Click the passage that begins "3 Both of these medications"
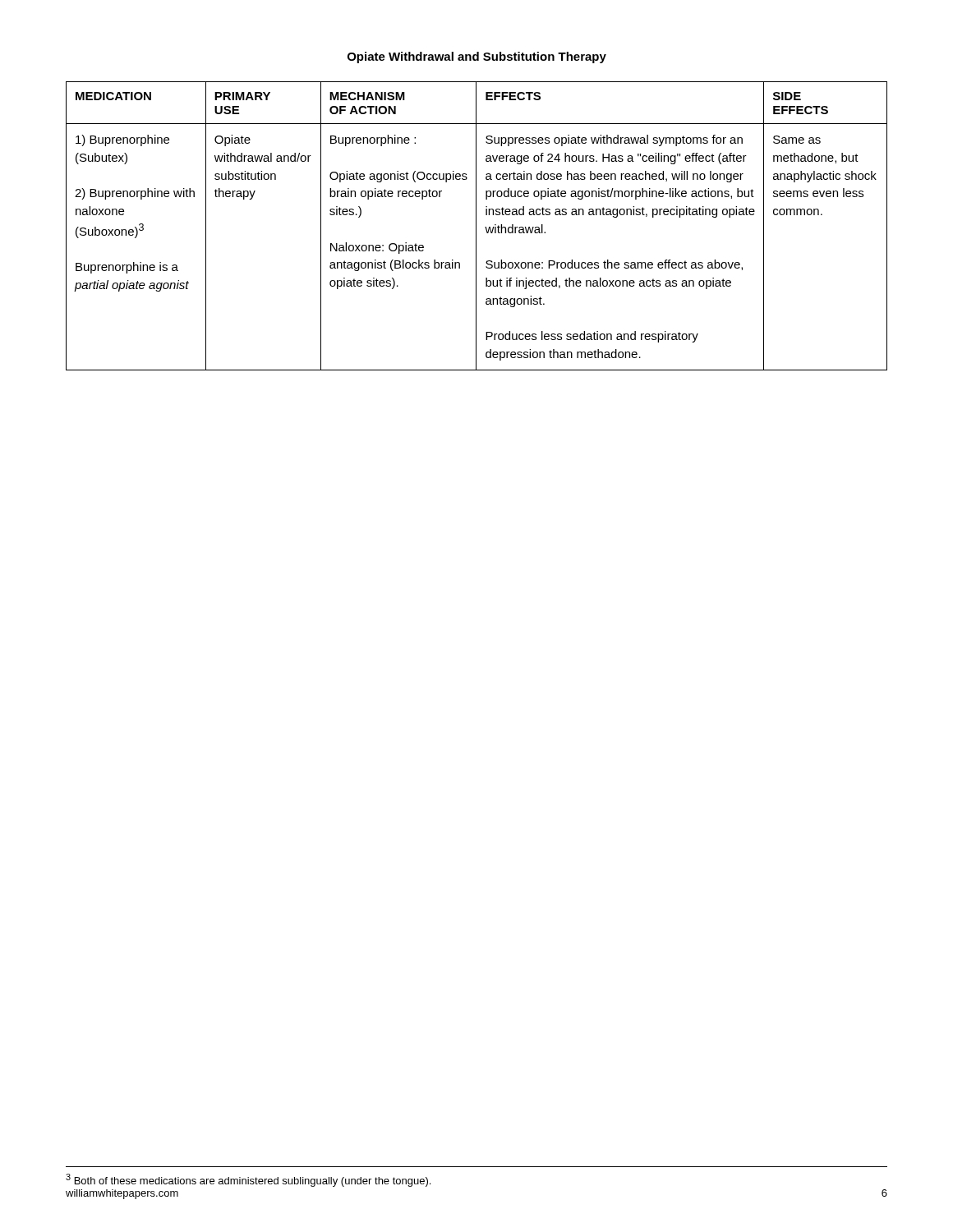This screenshot has width=953, height=1232. [248, 1180]
